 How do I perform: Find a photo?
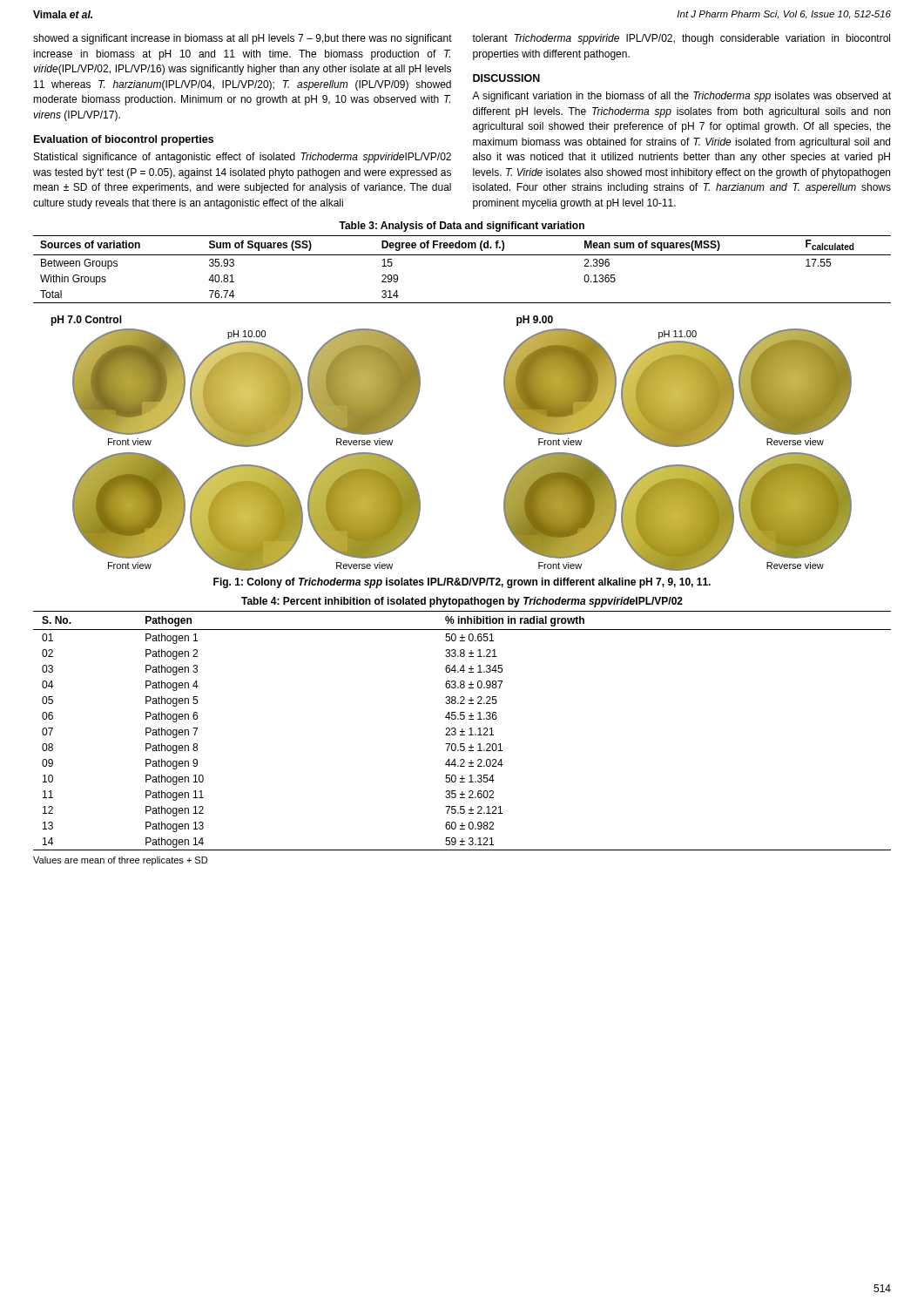coord(462,442)
